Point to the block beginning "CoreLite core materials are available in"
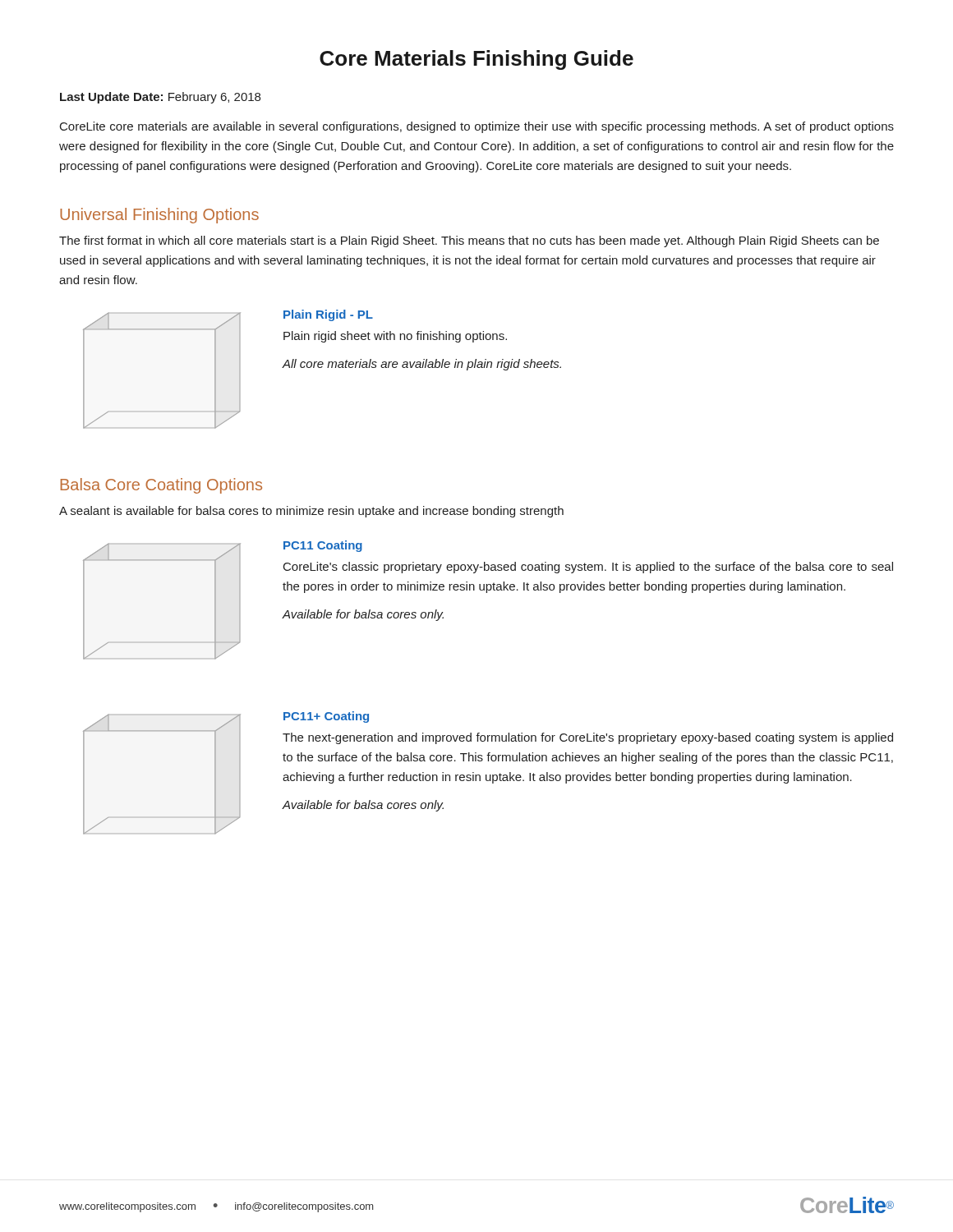This screenshot has height=1232, width=953. tap(476, 146)
